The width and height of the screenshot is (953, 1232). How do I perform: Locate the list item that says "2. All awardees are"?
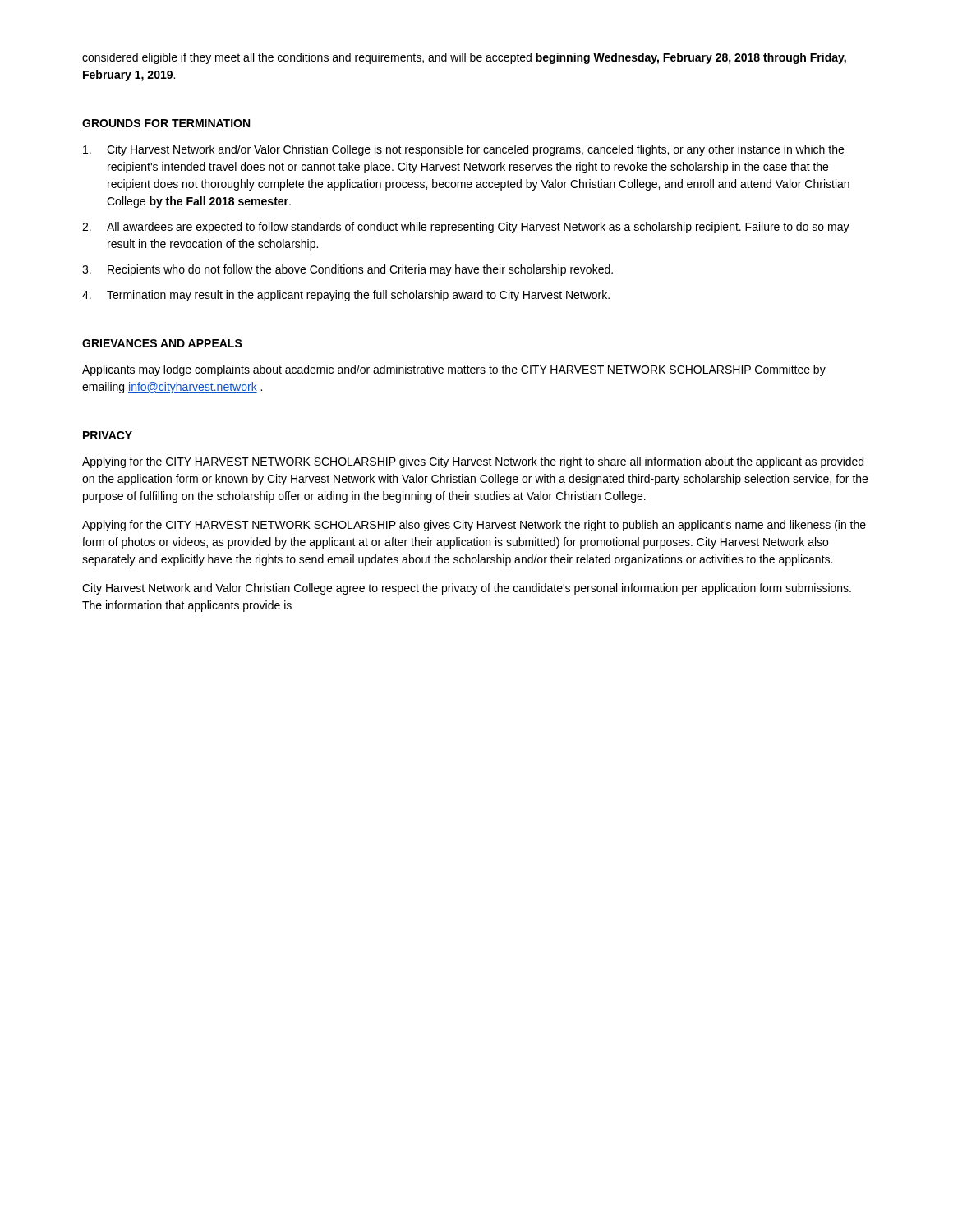[x=476, y=236]
